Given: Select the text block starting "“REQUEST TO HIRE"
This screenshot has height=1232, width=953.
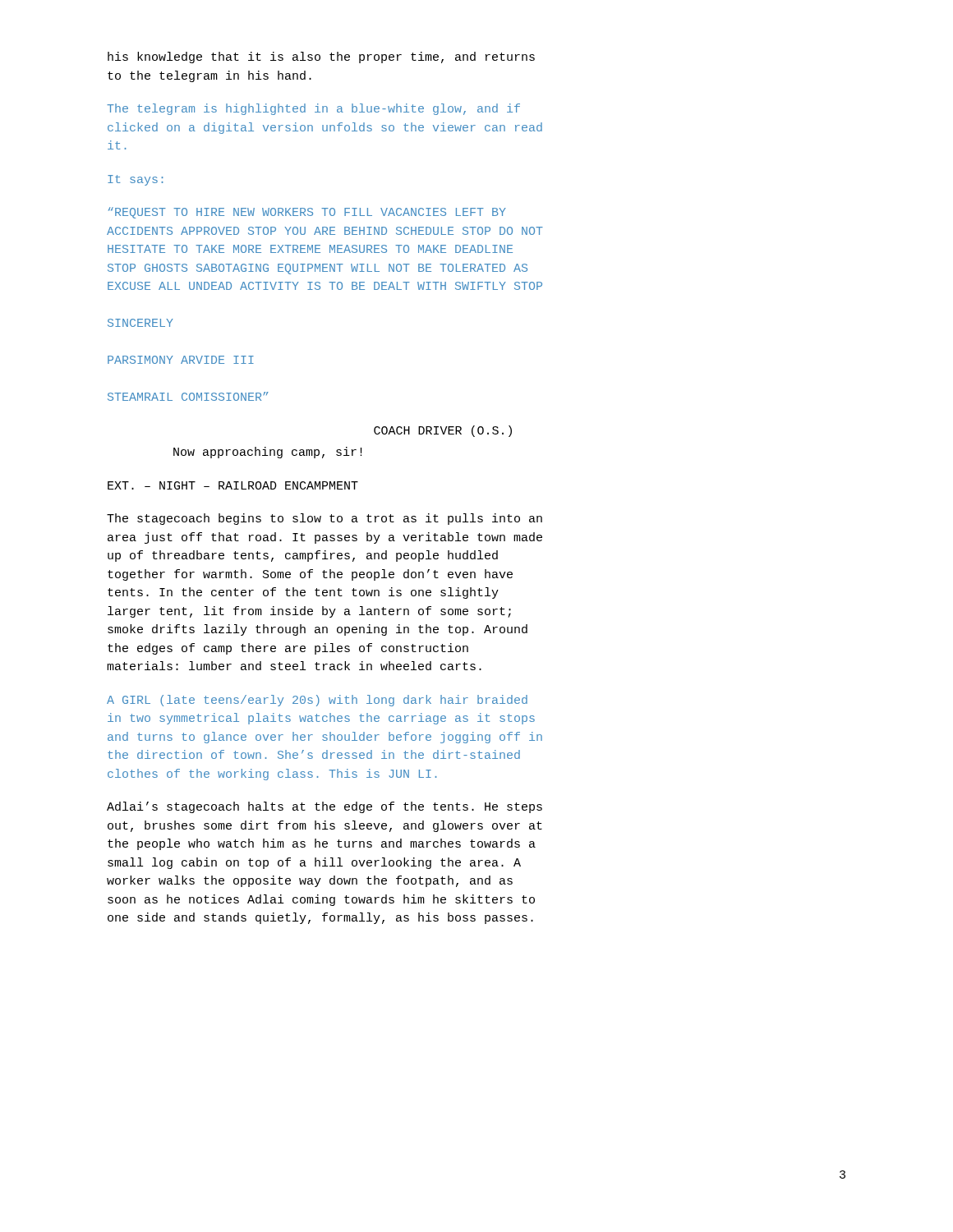Looking at the screenshot, I should tap(307, 213).
